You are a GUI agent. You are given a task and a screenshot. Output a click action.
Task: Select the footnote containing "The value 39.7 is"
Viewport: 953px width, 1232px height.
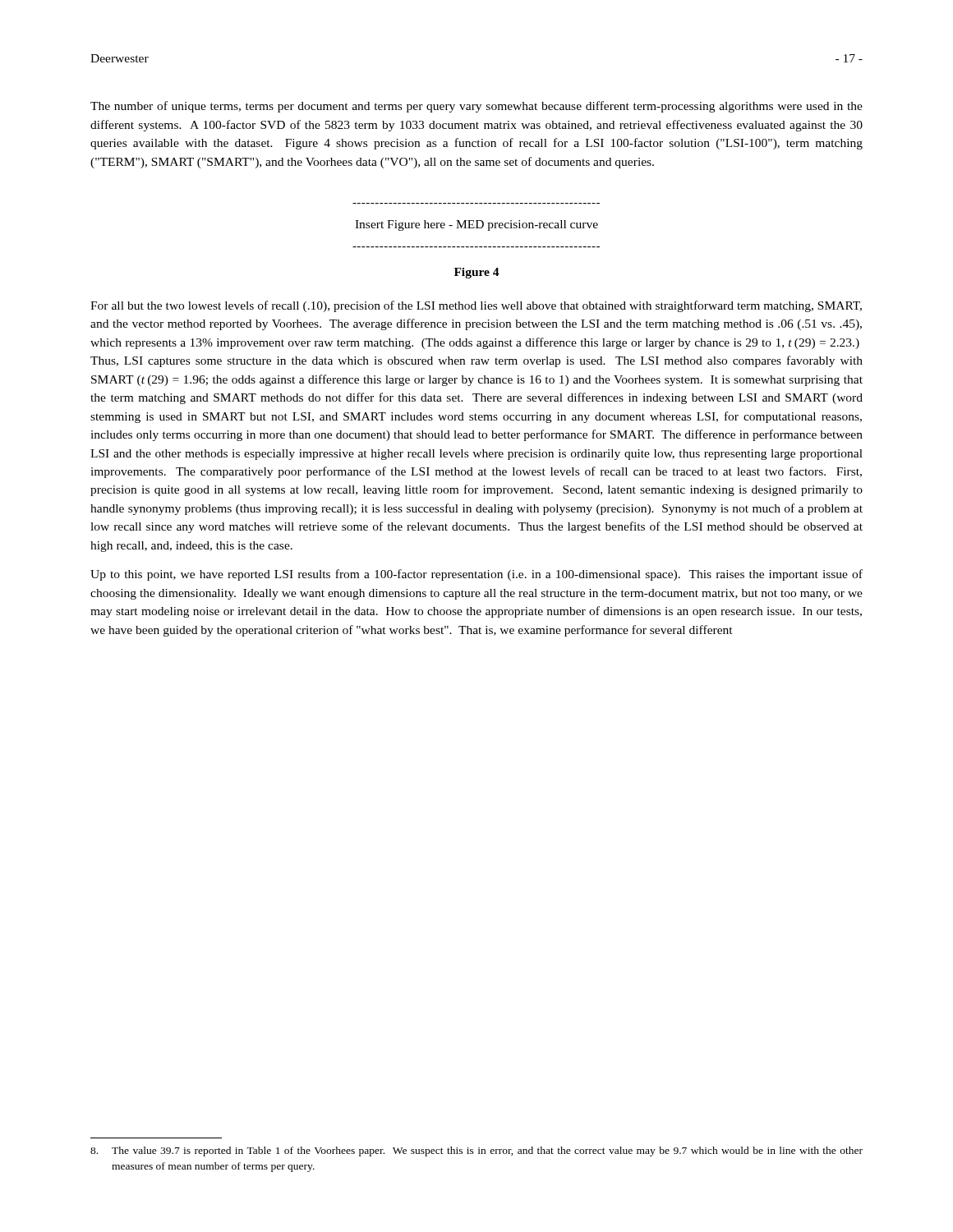click(476, 1159)
